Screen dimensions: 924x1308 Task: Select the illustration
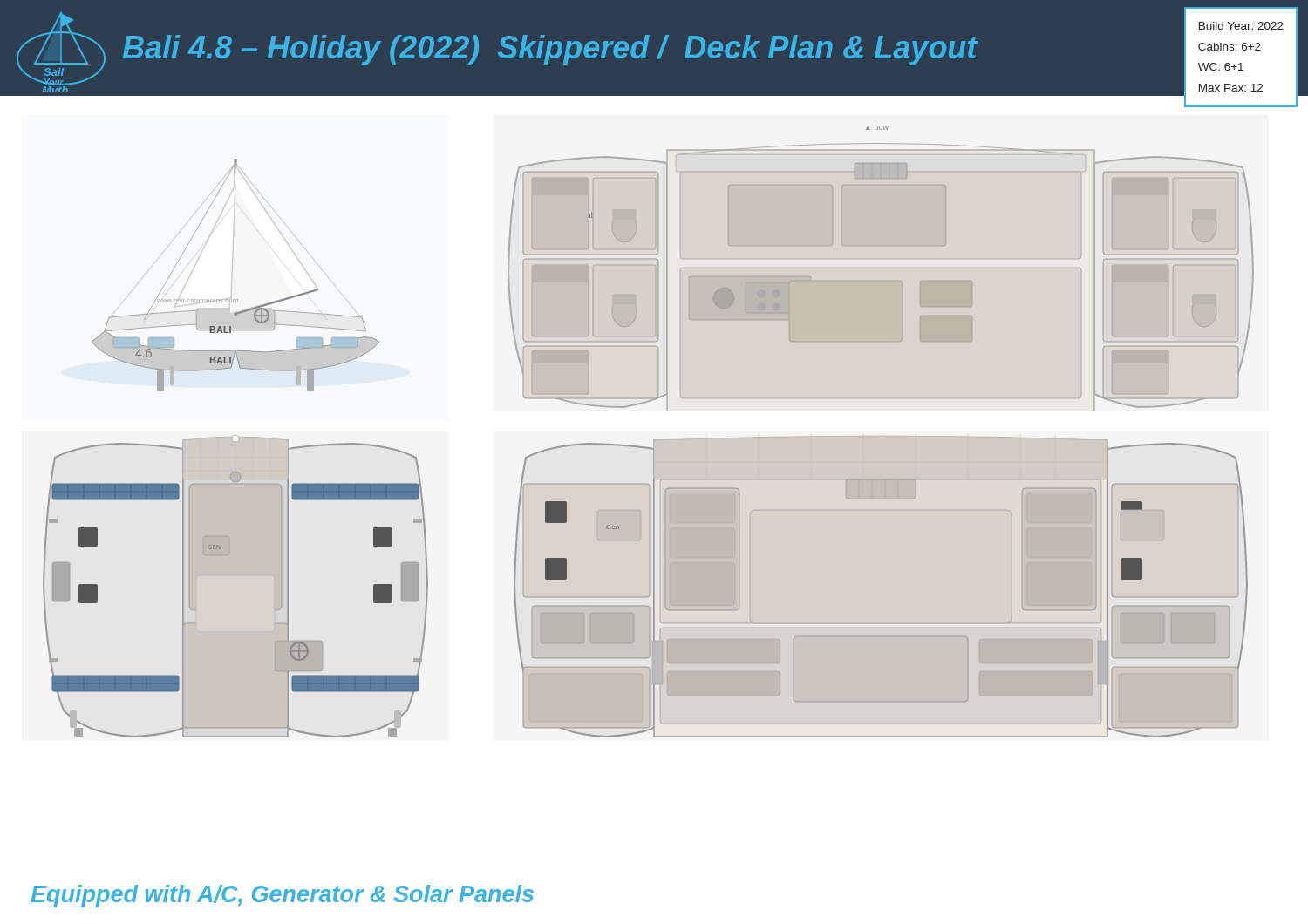coord(235,268)
